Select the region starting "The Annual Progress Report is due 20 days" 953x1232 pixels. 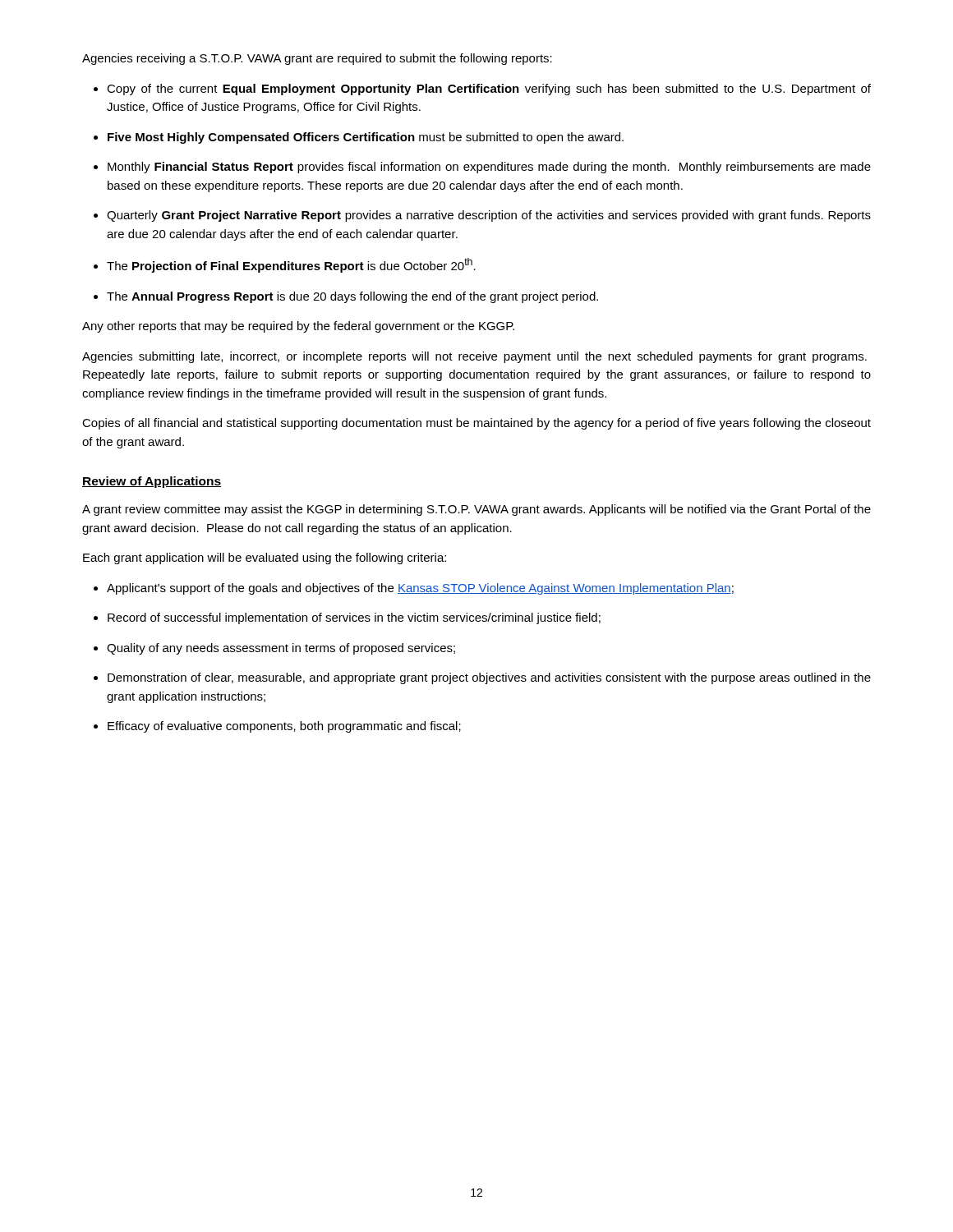click(x=353, y=296)
